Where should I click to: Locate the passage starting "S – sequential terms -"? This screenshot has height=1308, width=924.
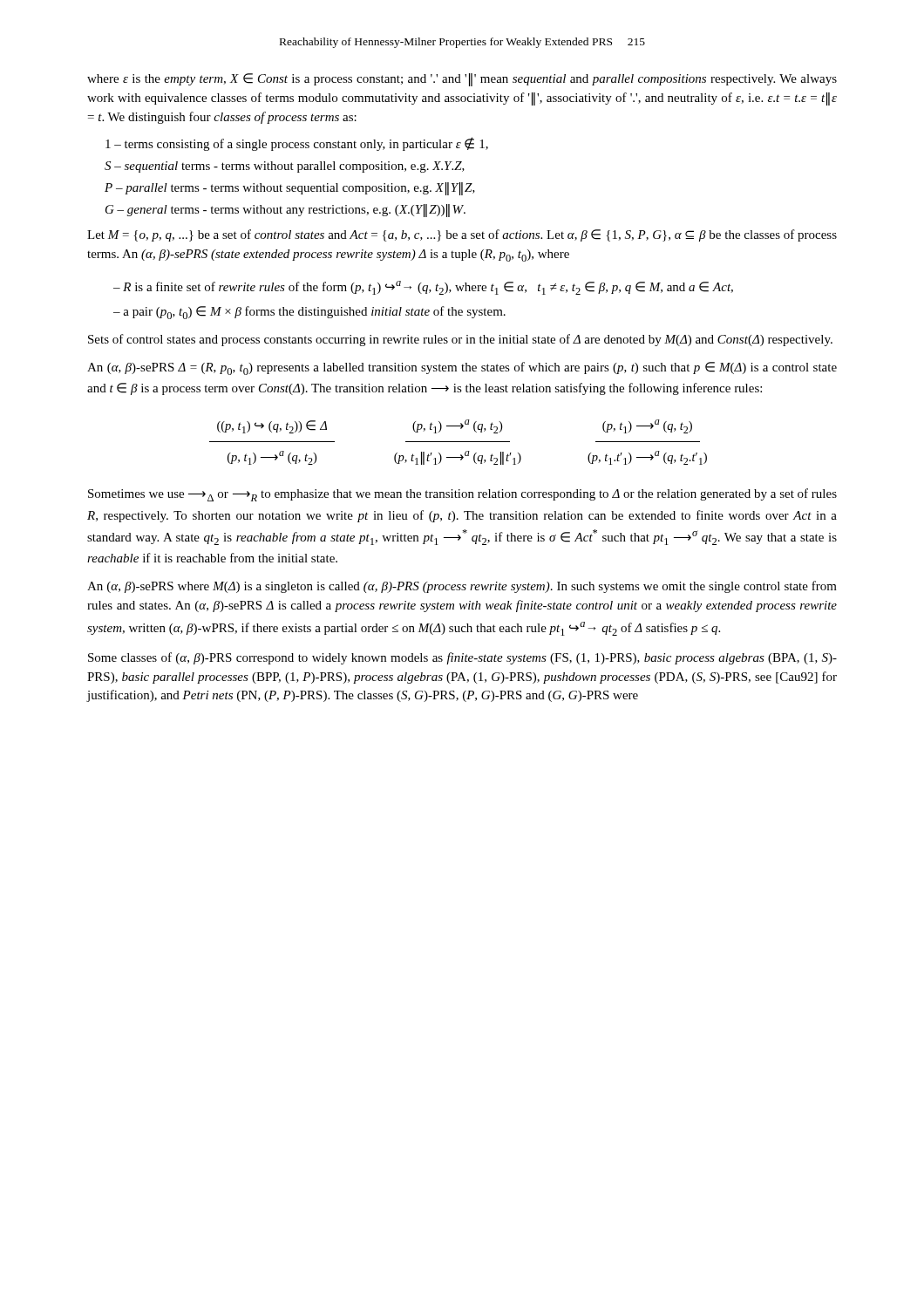pos(285,166)
